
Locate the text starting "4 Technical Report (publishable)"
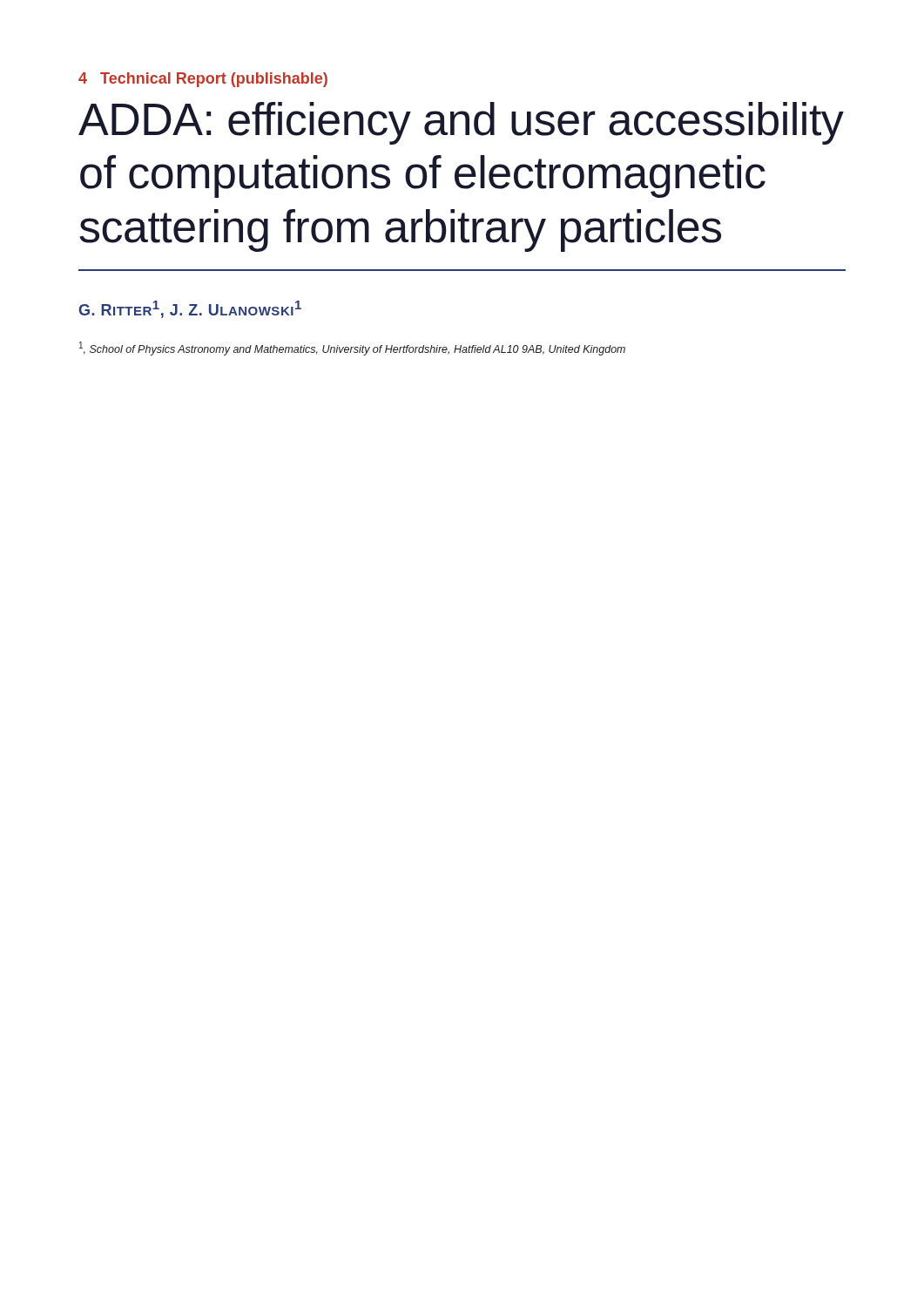tap(203, 80)
